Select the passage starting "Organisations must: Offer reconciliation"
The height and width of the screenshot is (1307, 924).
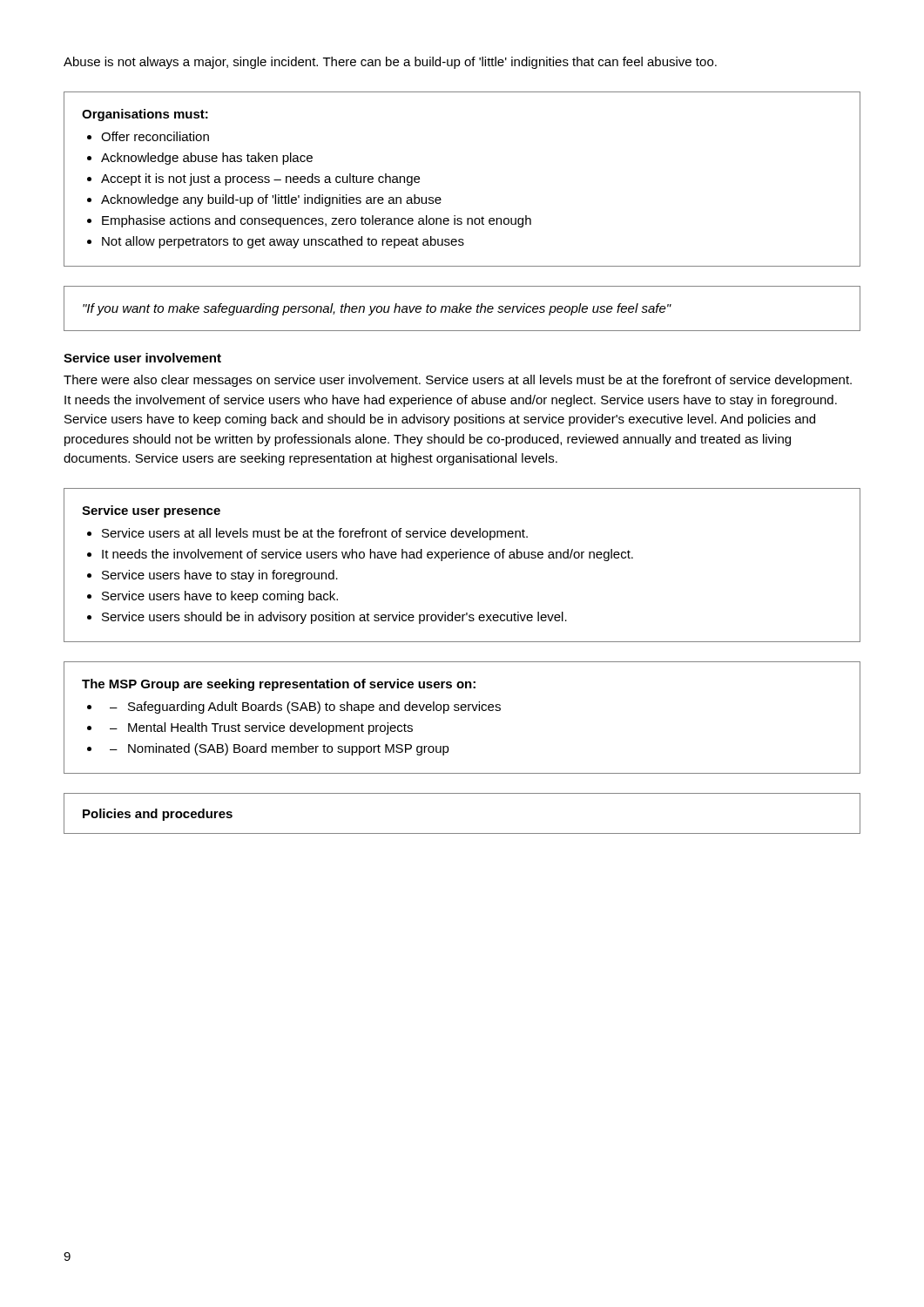(x=145, y=115)
